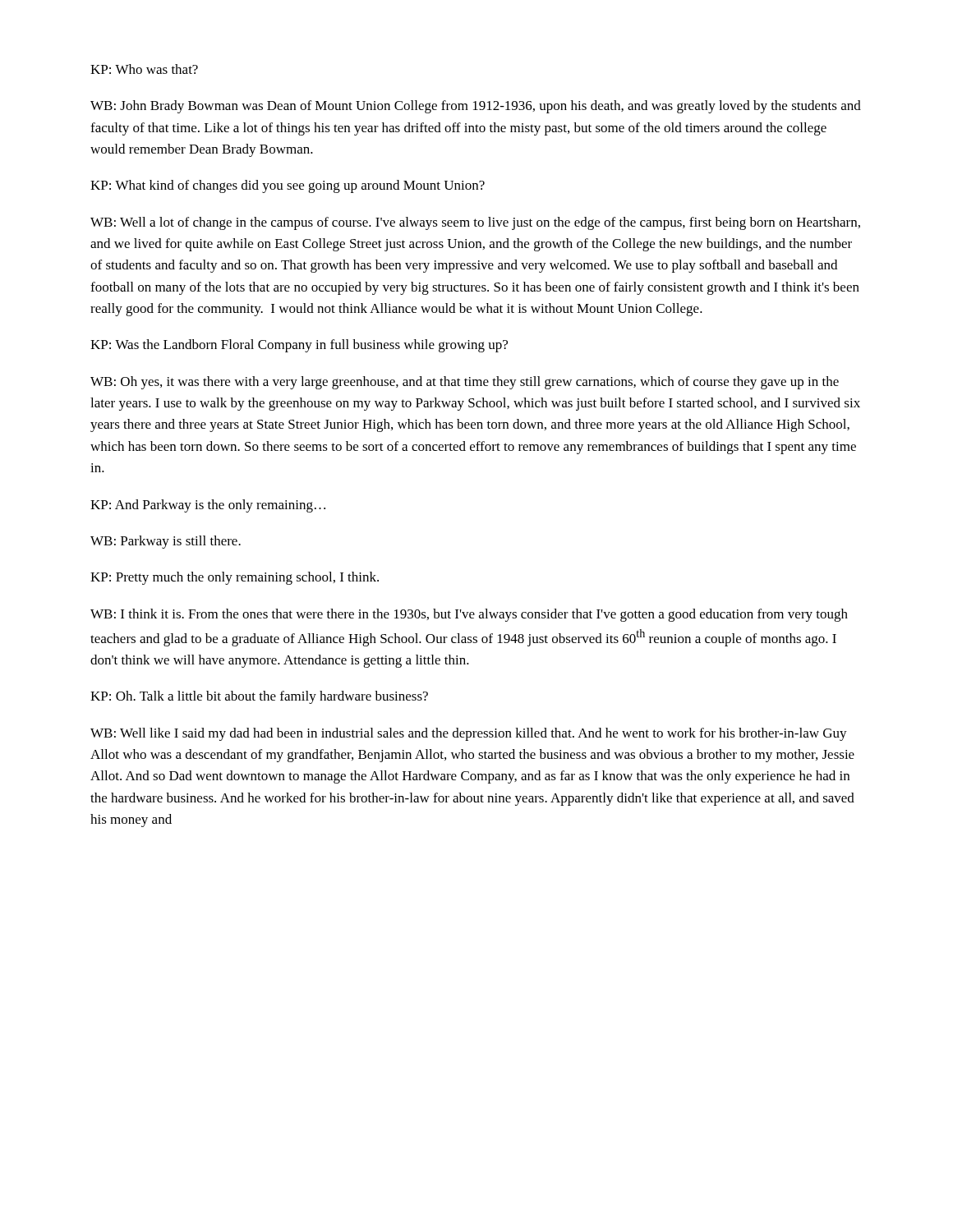
Task: Click on the text containing "KP: Who was that?"
Action: [x=144, y=69]
